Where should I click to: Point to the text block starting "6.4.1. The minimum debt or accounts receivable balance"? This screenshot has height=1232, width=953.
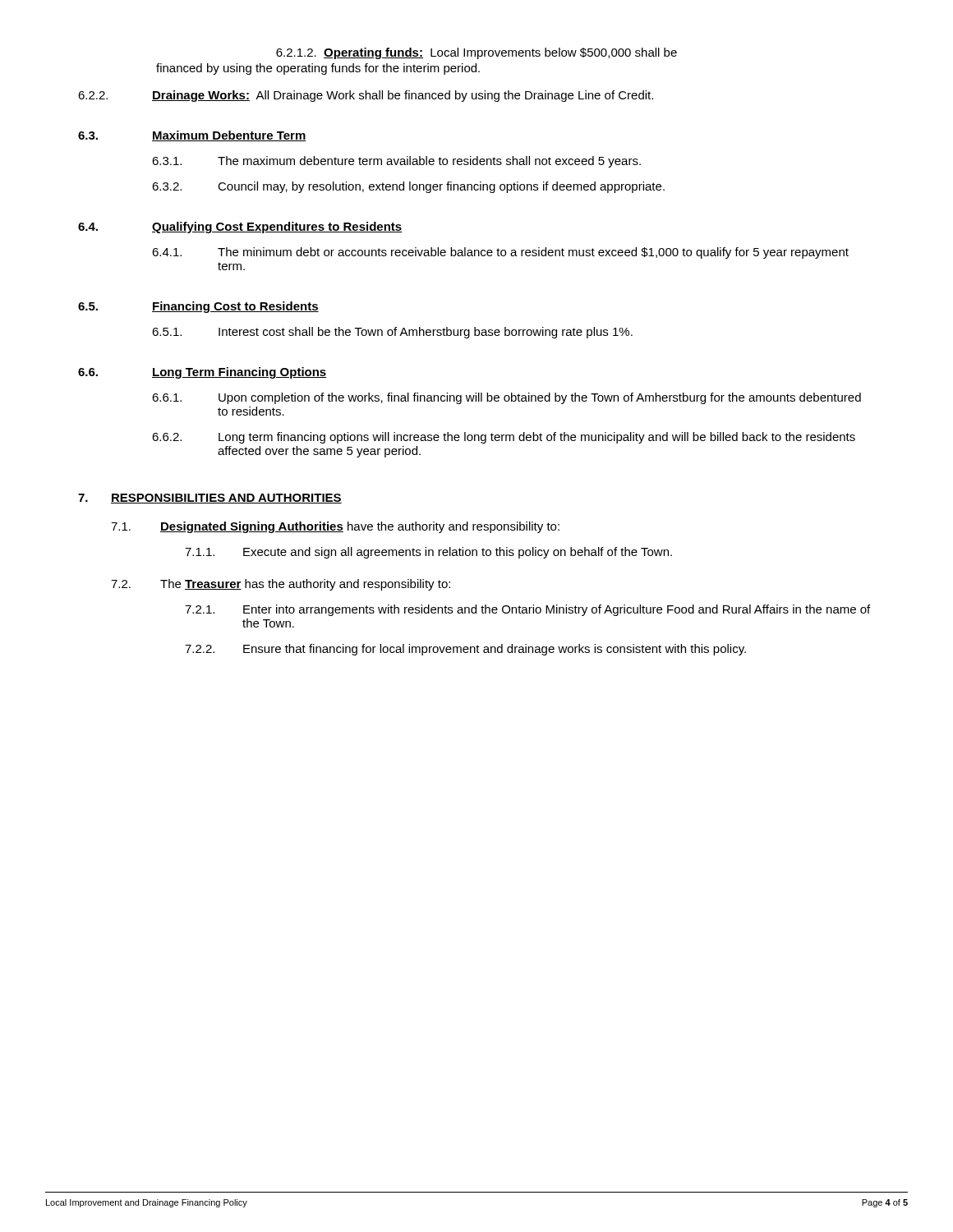(x=513, y=259)
